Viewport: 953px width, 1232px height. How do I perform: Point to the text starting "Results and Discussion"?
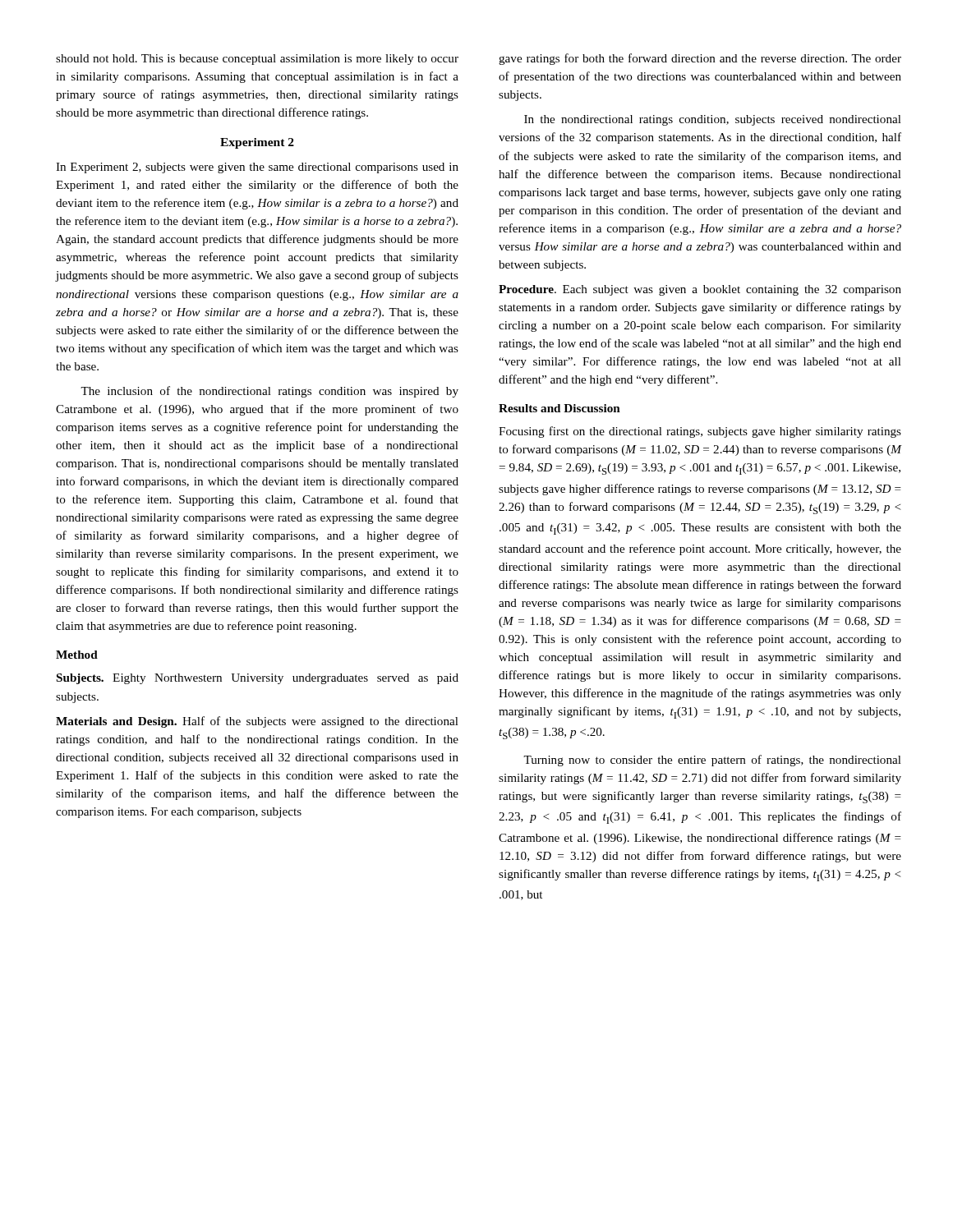[x=559, y=408]
